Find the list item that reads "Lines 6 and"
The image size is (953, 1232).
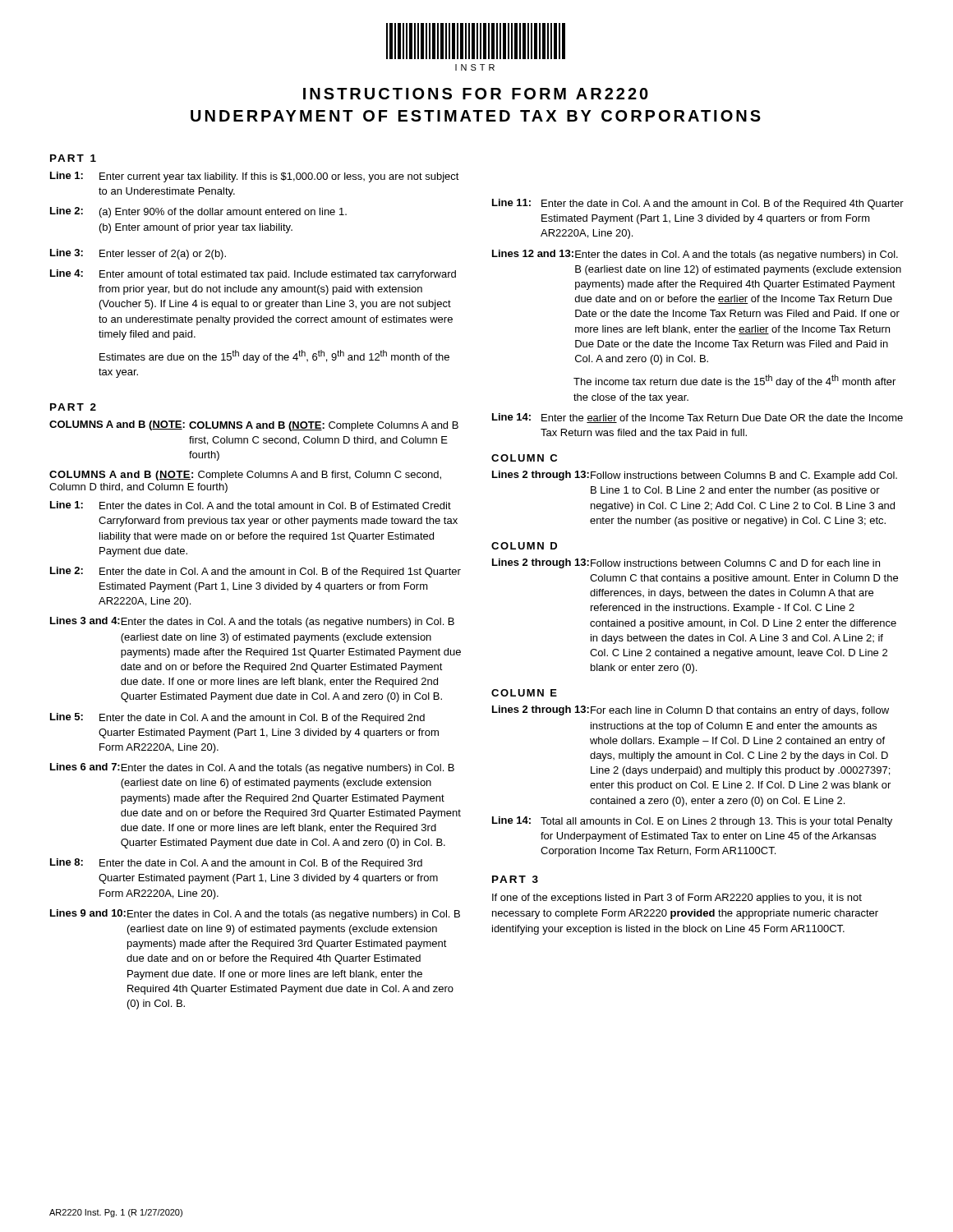pyautogui.click(x=255, y=805)
